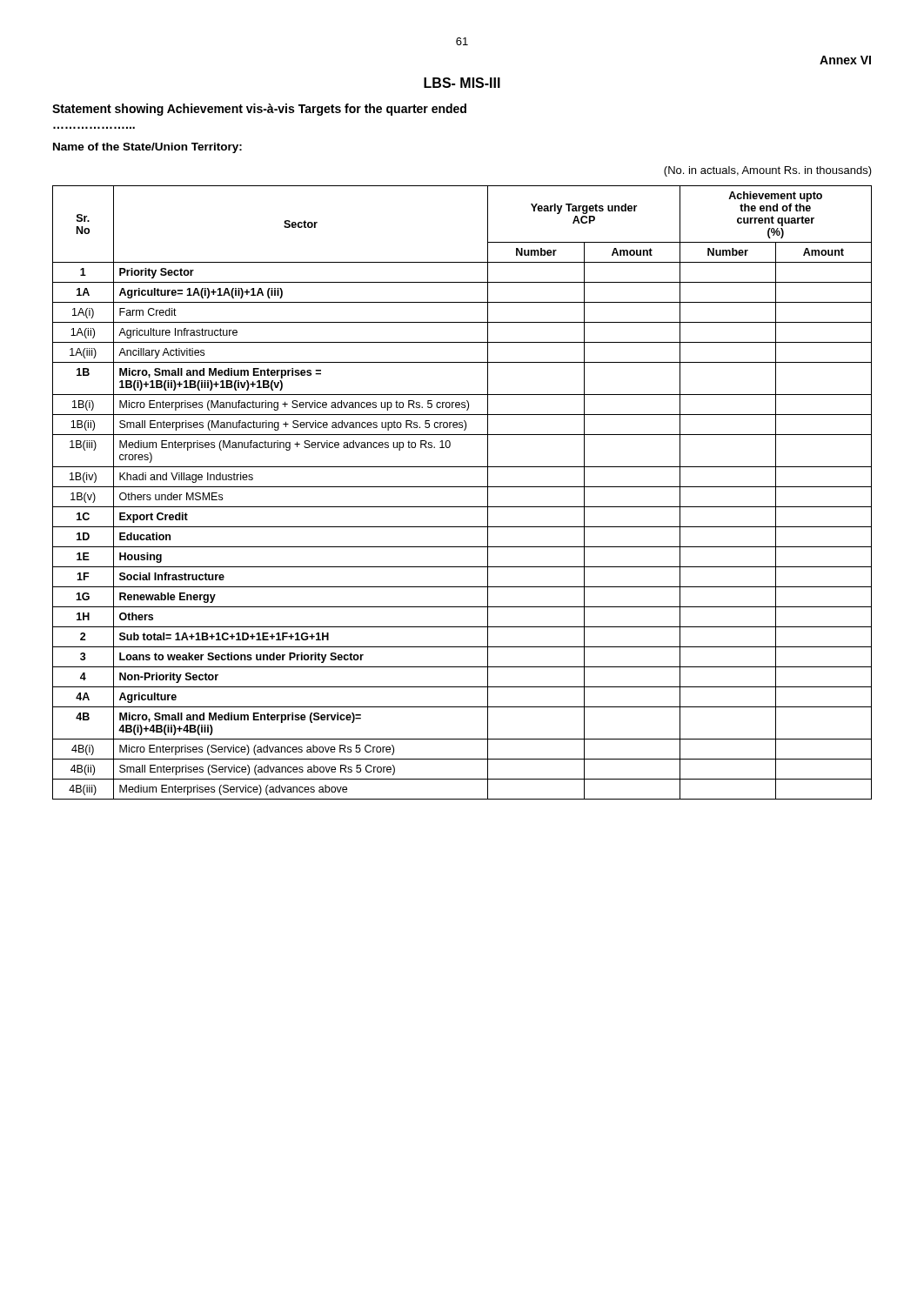This screenshot has height=1305, width=924.
Task: Click the passage that begins "Name of the State/Union"
Action: point(147,147)
